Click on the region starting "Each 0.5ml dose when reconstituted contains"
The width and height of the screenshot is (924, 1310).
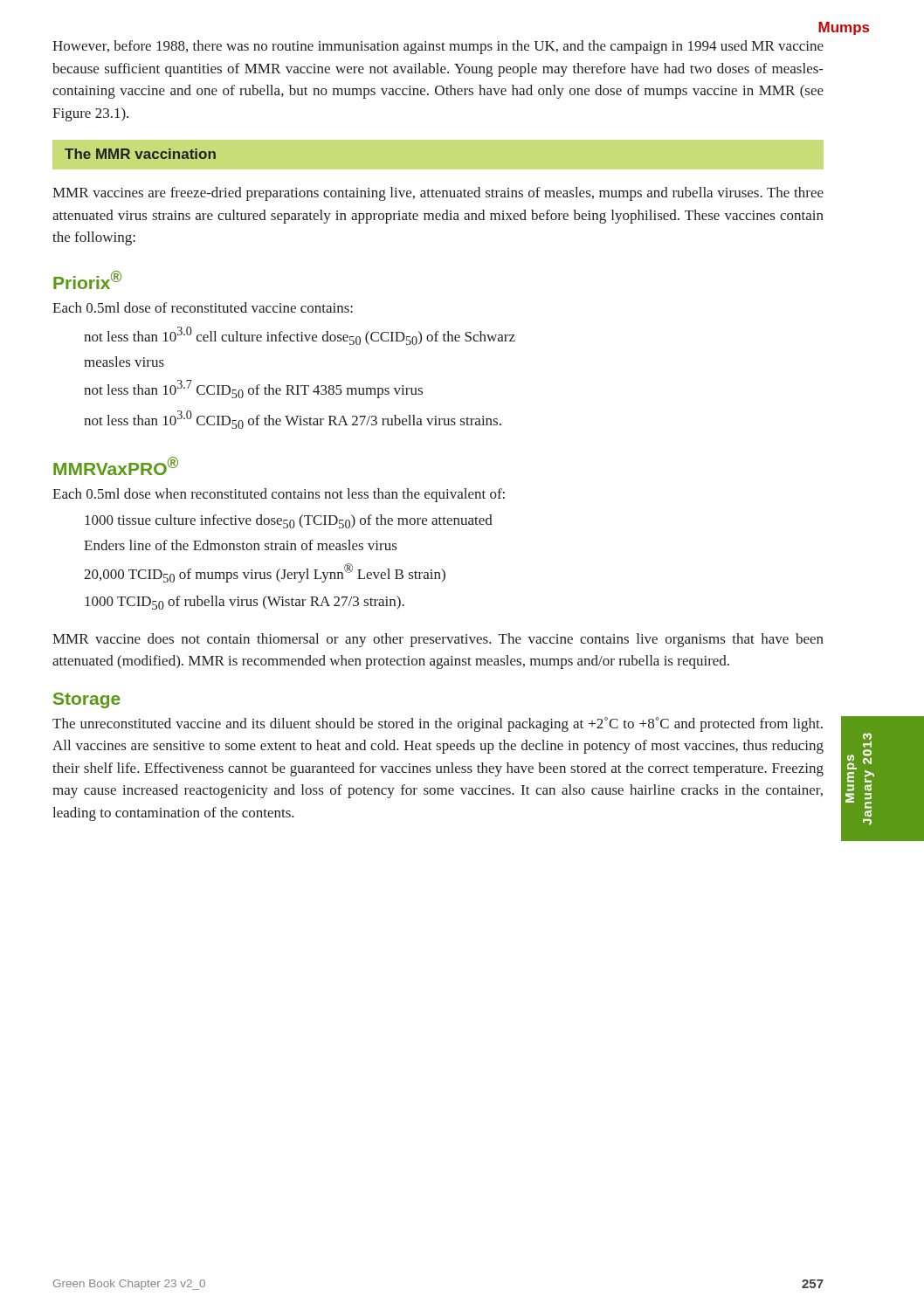(x=279, y=494)
